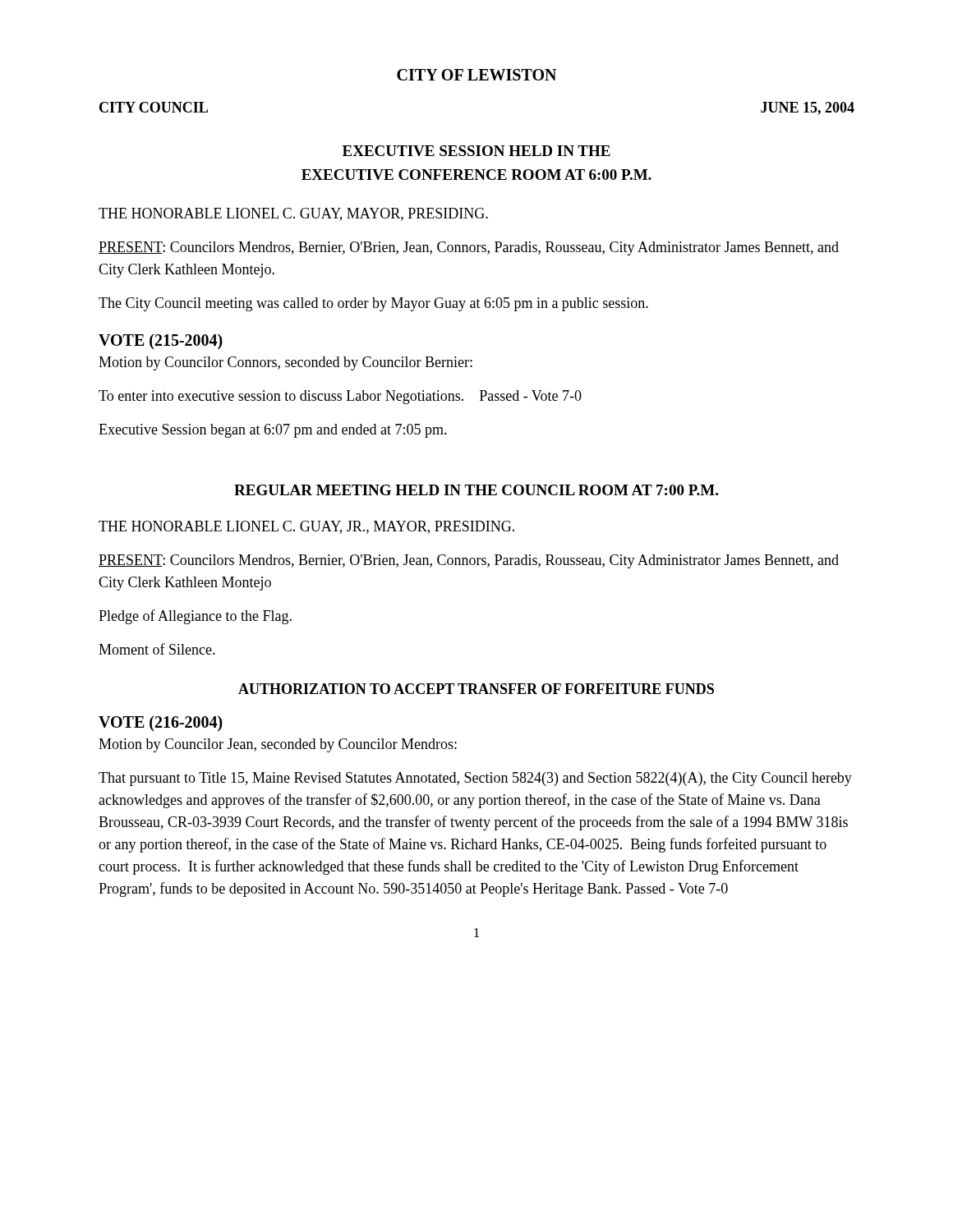Where is the passage that starts "Executive Session began at"?
The width and height of the screenshot is (953, 1232).
[273, 430]
